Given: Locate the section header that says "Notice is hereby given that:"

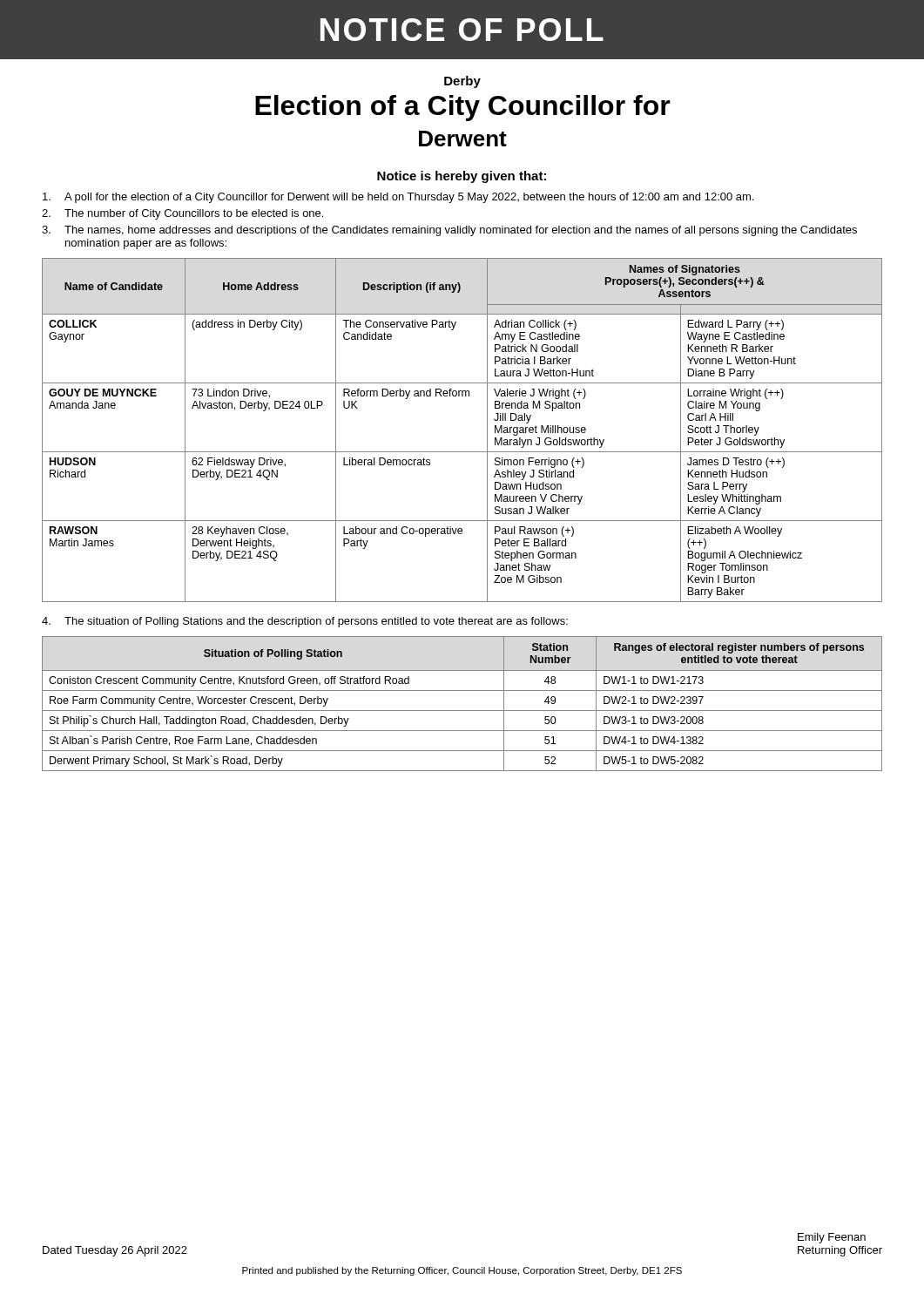Looking at the screenshot, I should 462,176.
